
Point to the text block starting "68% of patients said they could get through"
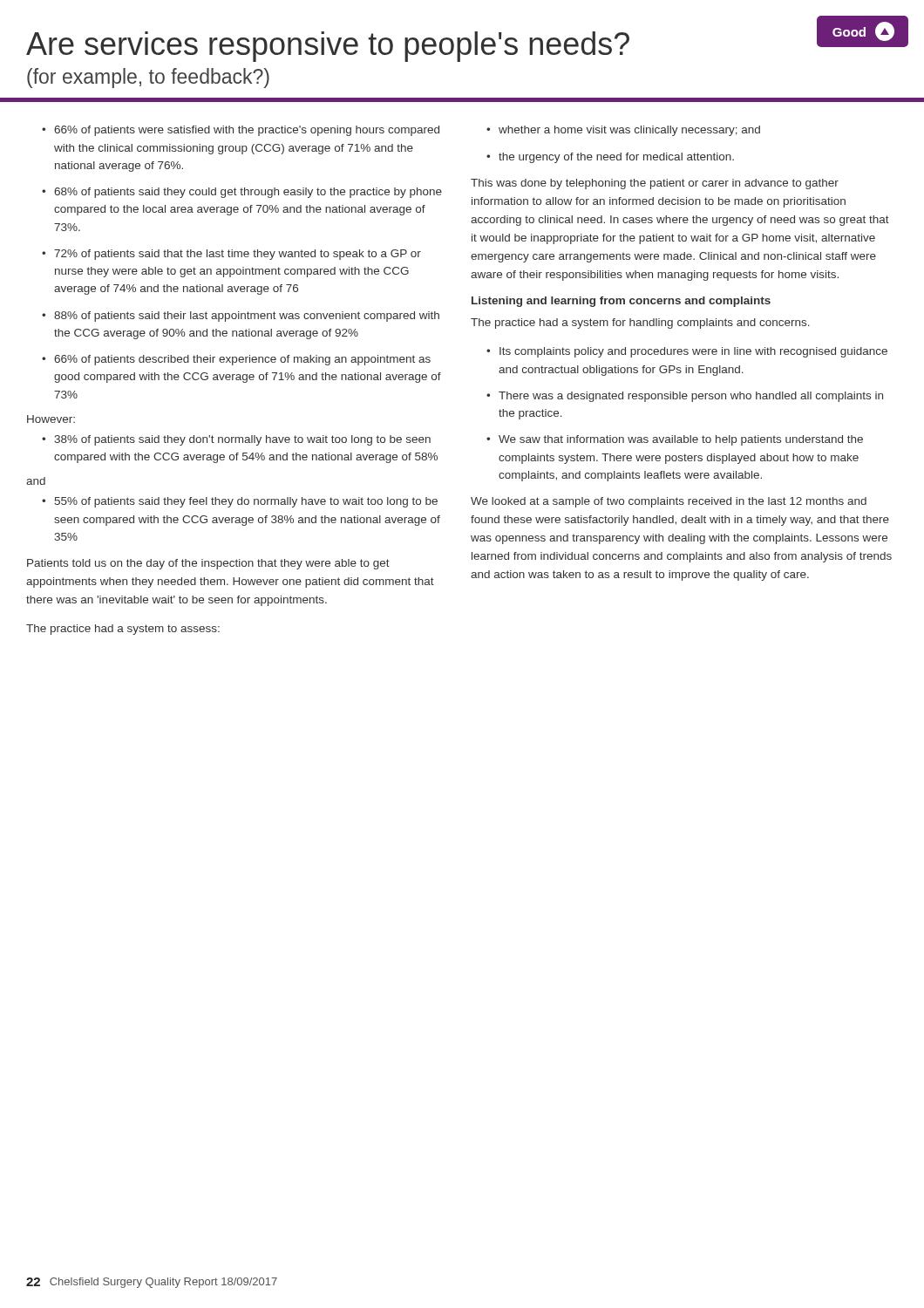pos(235,210)
